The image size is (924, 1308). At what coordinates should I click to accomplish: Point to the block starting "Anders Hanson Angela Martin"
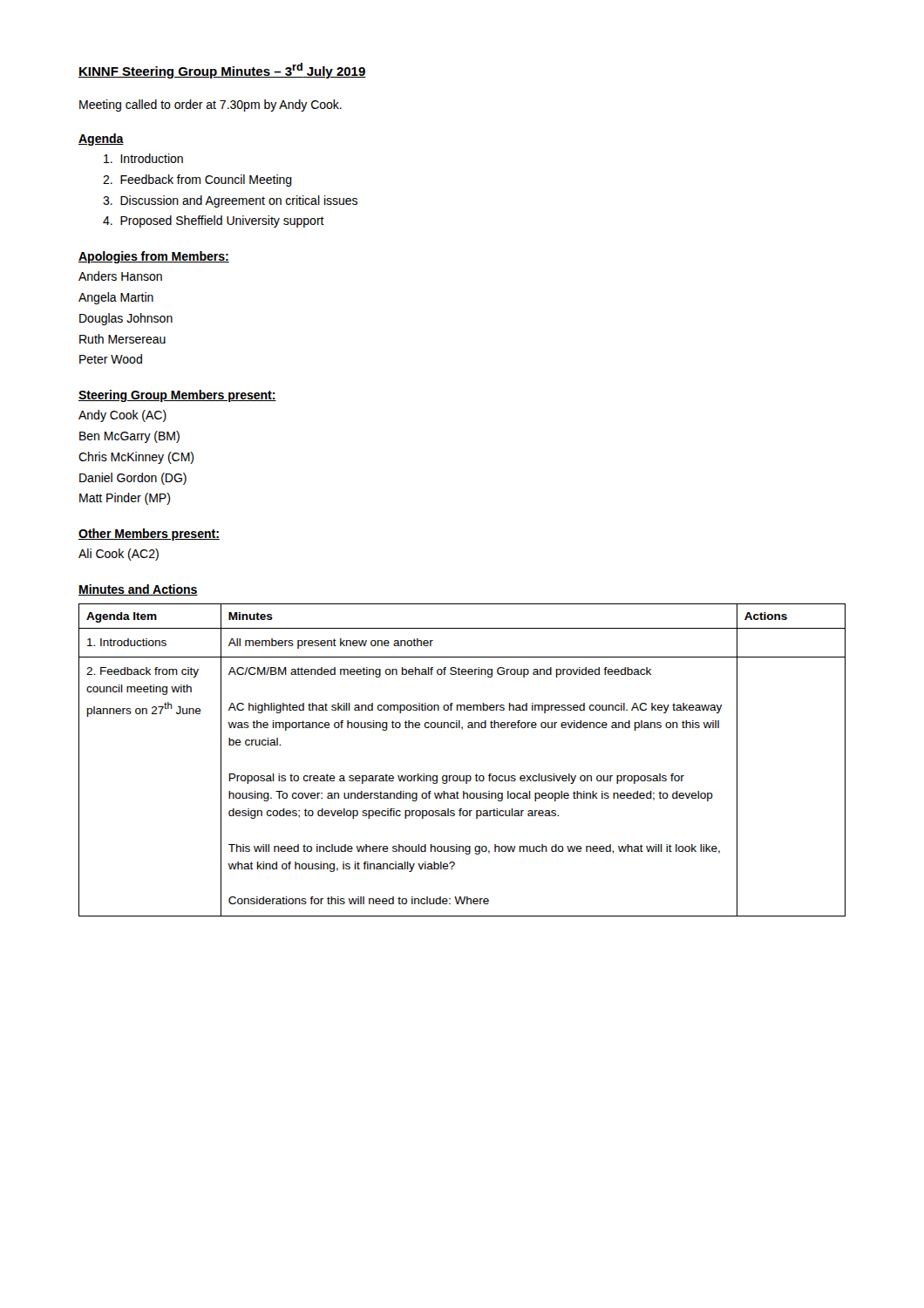click(x=126, y=318)
